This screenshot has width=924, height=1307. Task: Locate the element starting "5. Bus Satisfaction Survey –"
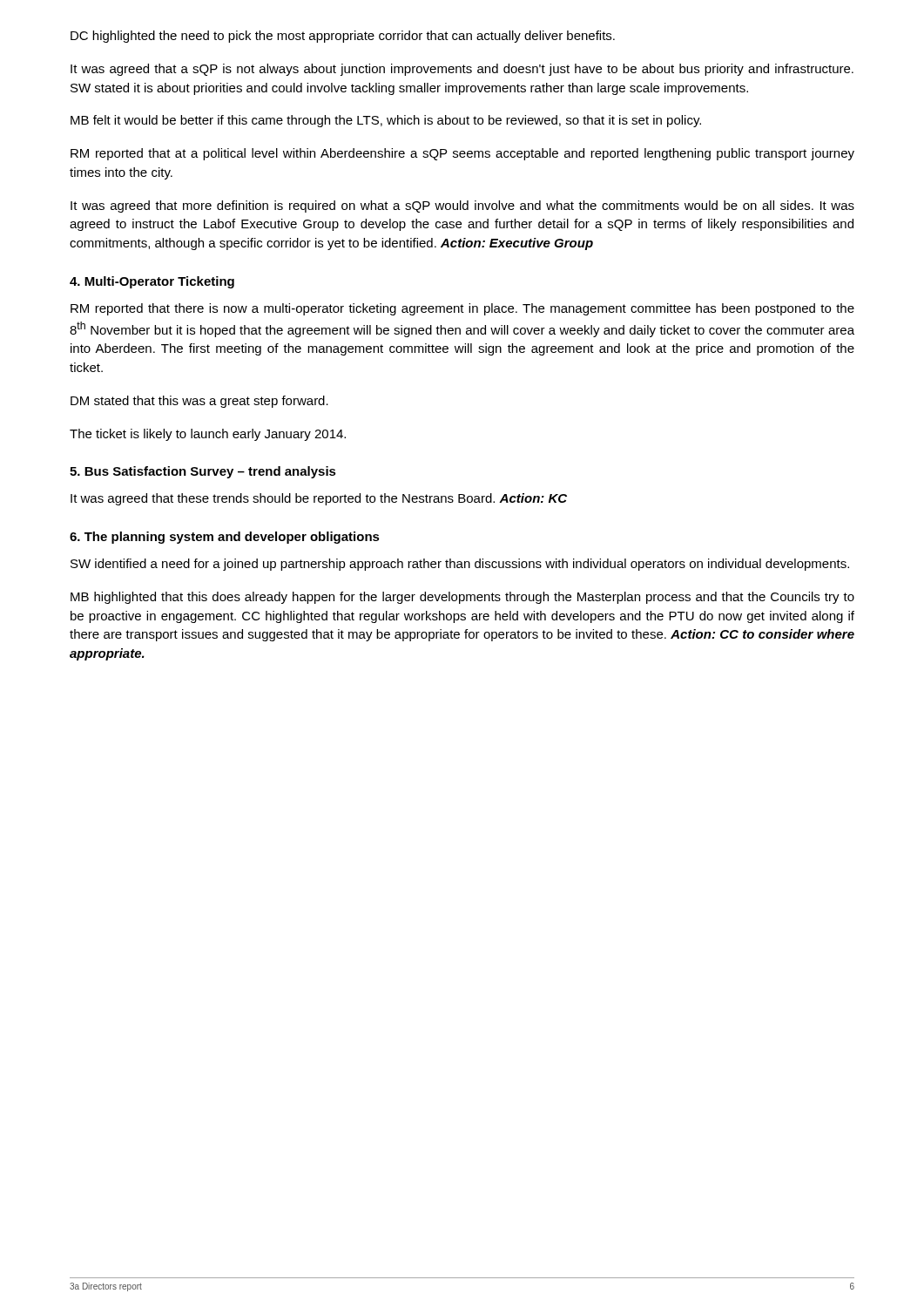tap(203, 471)
